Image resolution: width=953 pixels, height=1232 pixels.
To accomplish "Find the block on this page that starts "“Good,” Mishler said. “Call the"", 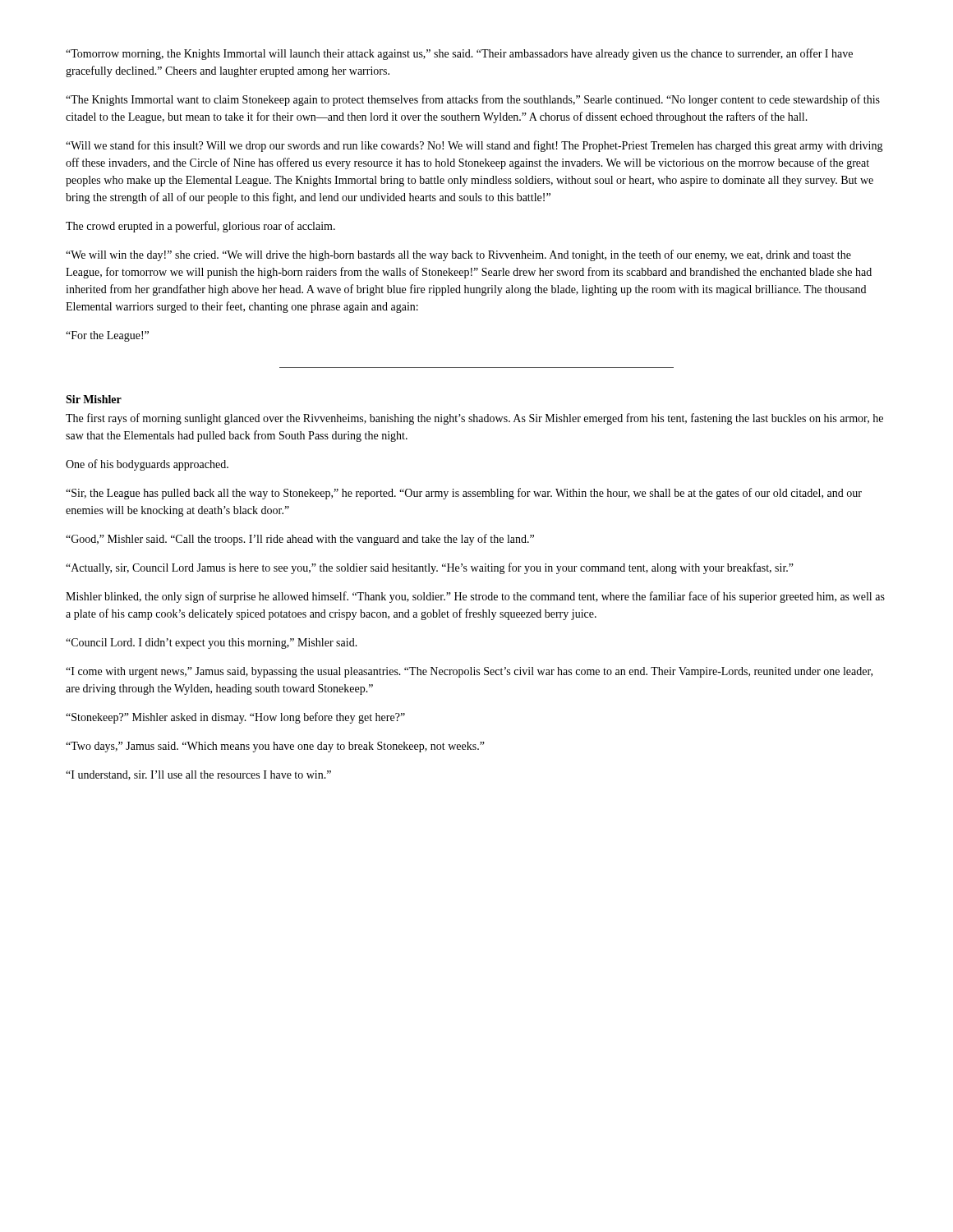I will point(300,539).
